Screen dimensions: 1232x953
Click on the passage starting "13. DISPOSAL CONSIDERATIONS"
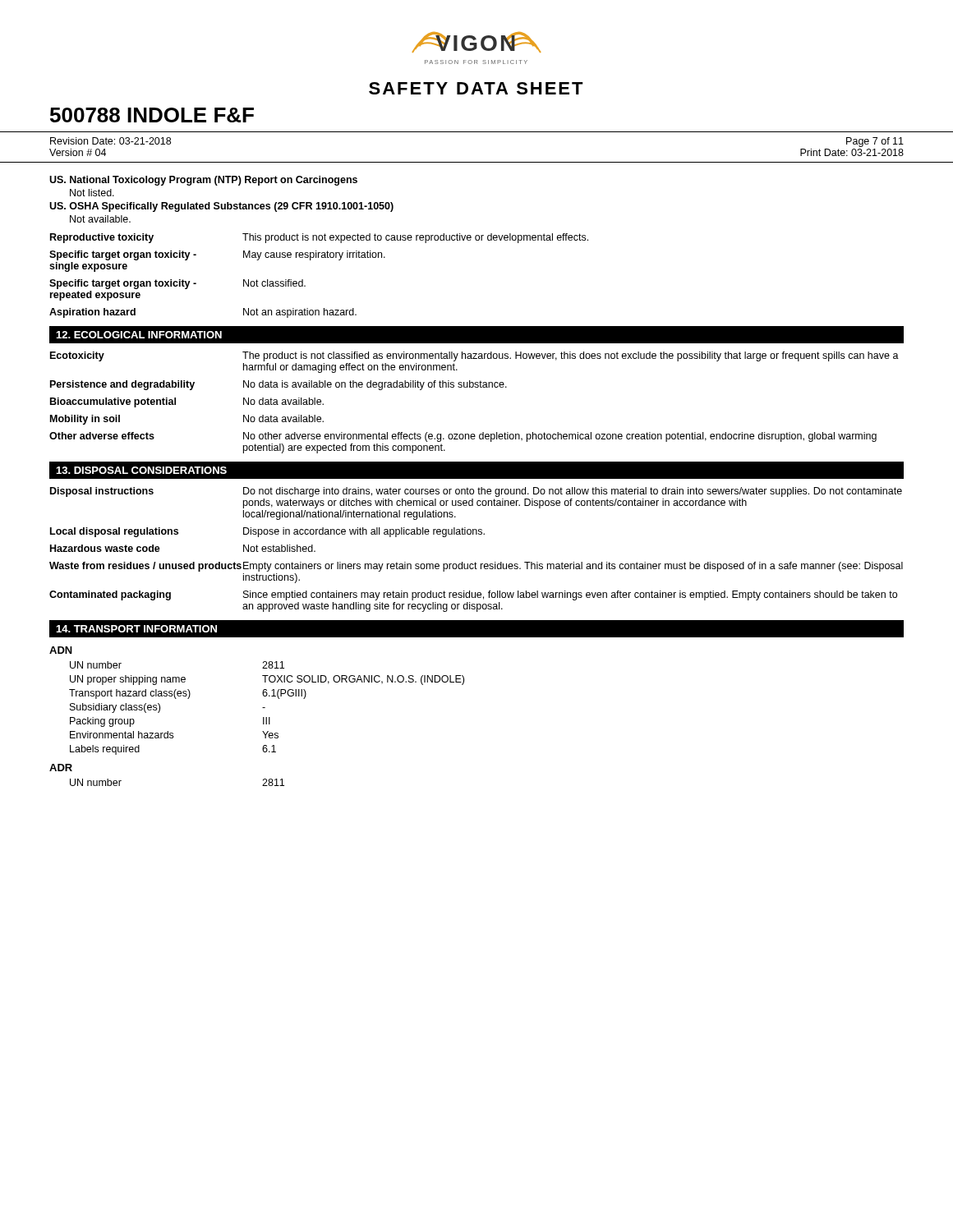[x=141, y=470]
